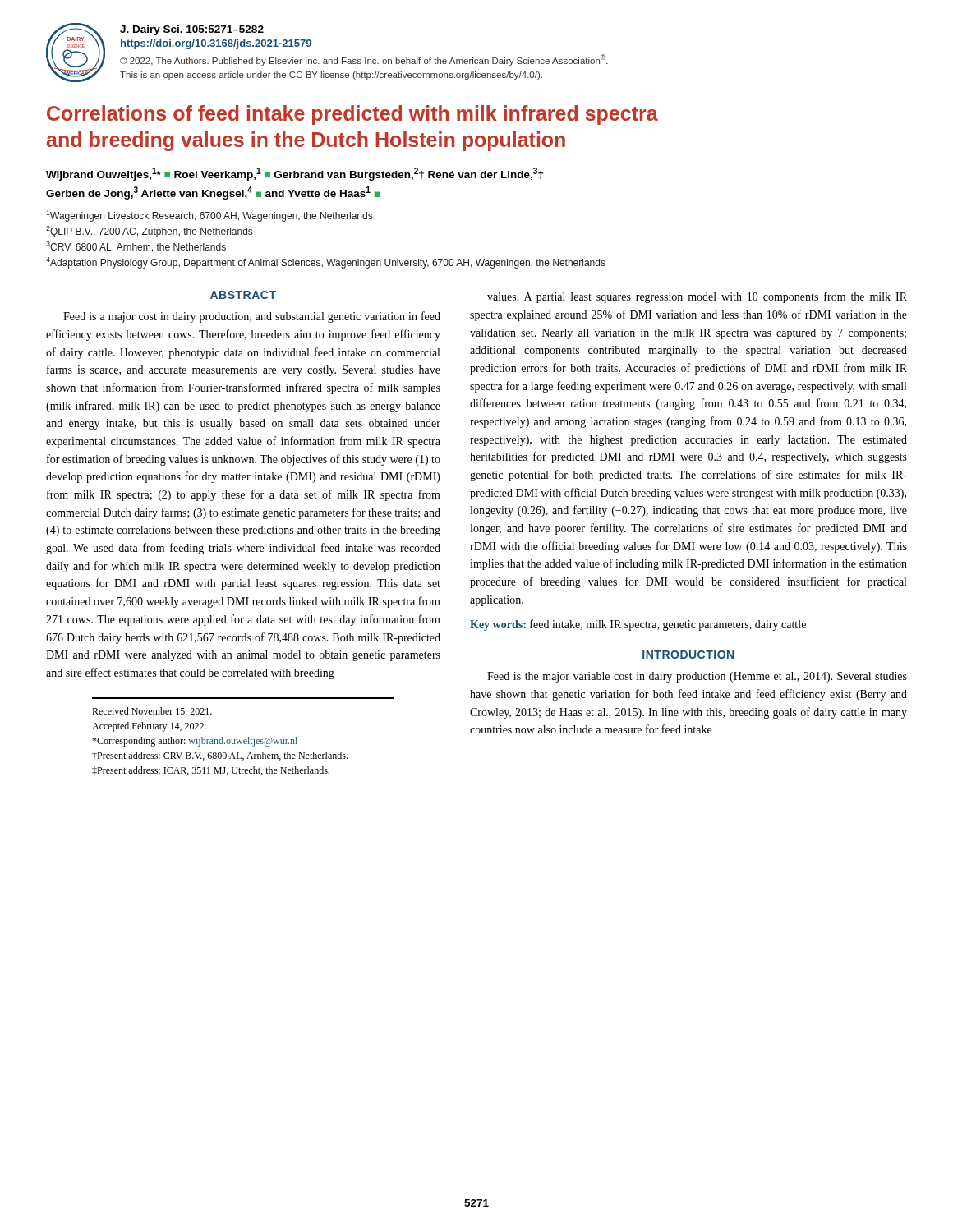Click on the footnote that says "Received November 15, 2021. Accepted"
This screenshot has height=1232, width=953.
pos(243,741)
